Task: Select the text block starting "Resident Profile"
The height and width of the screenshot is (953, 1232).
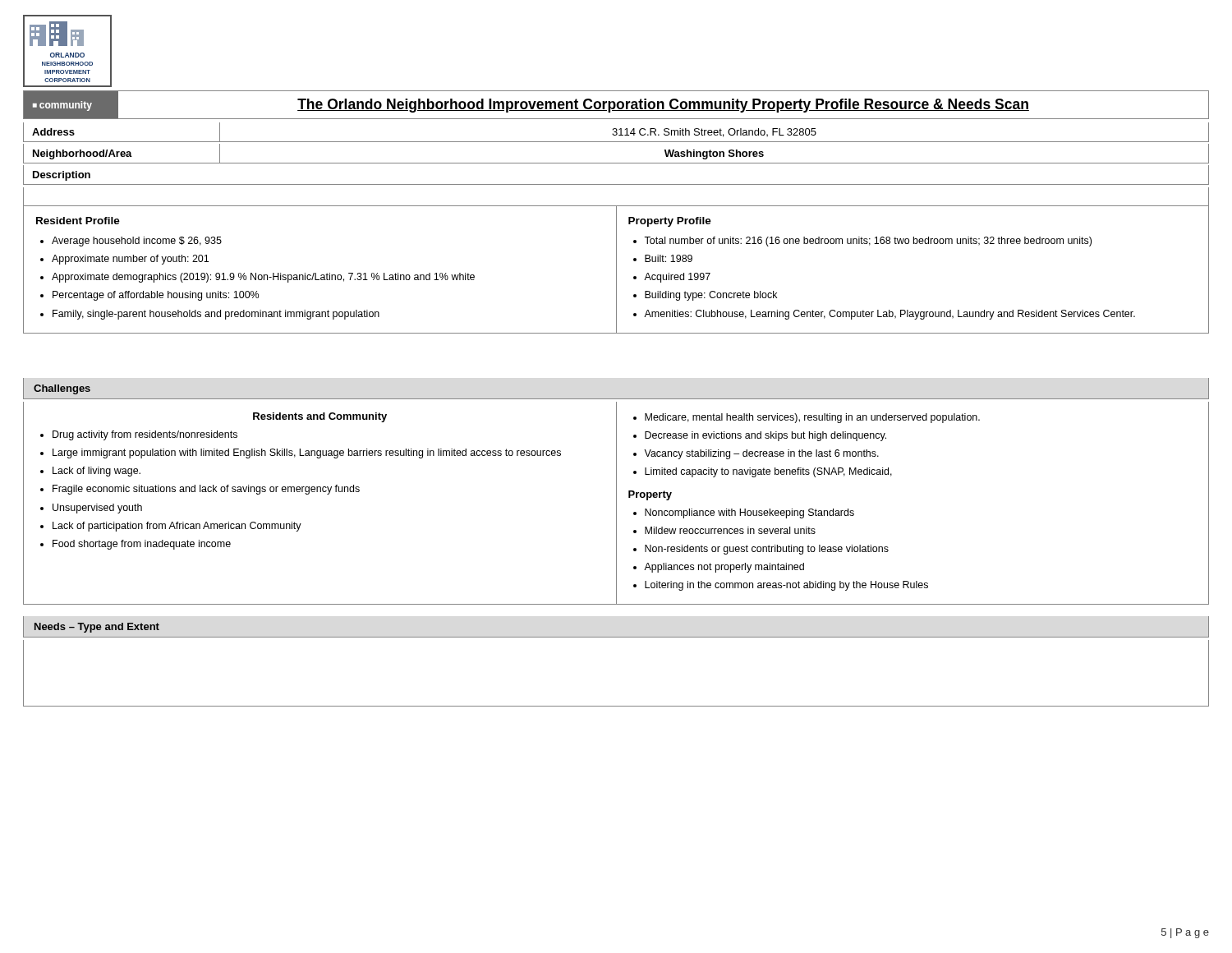Action: pos(78,221)
